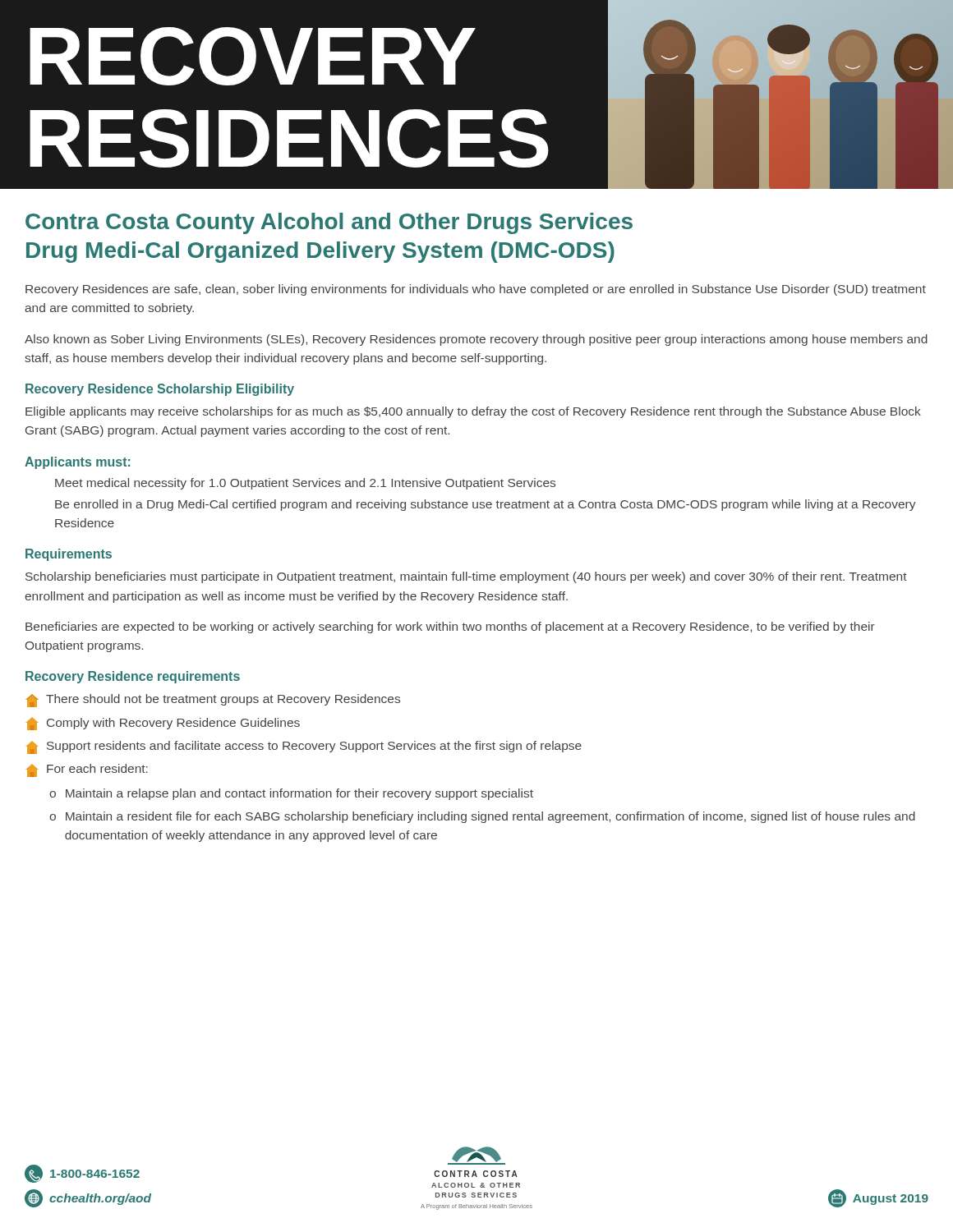
Task: Locate the text "Recovery Residence Scholarship Eligibility"
Action: click(159, 389)
